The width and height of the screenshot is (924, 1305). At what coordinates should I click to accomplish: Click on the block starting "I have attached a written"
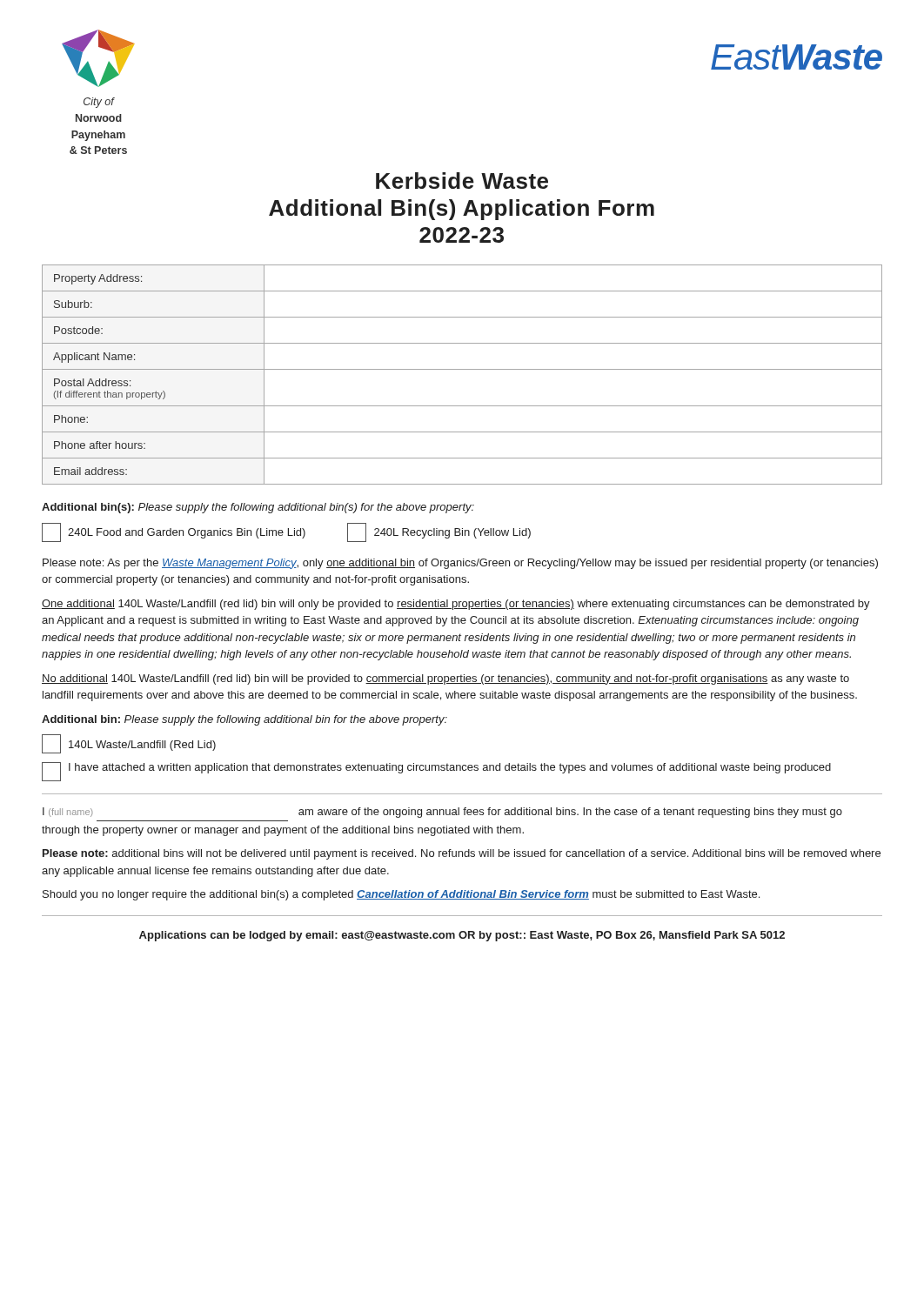(x=436, y=771)
